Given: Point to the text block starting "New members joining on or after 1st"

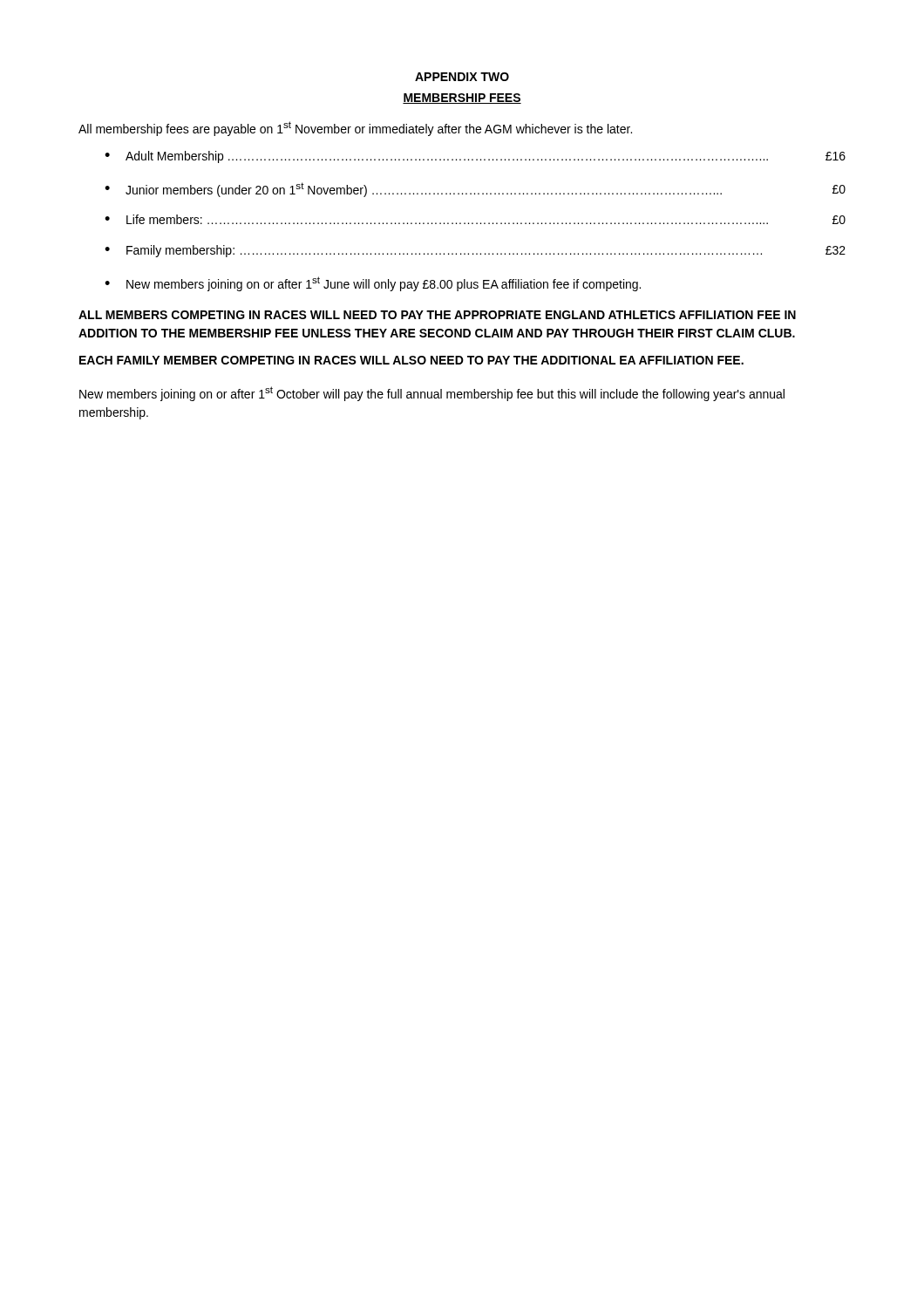Looking at the screenshot, I should pos(432,401).
